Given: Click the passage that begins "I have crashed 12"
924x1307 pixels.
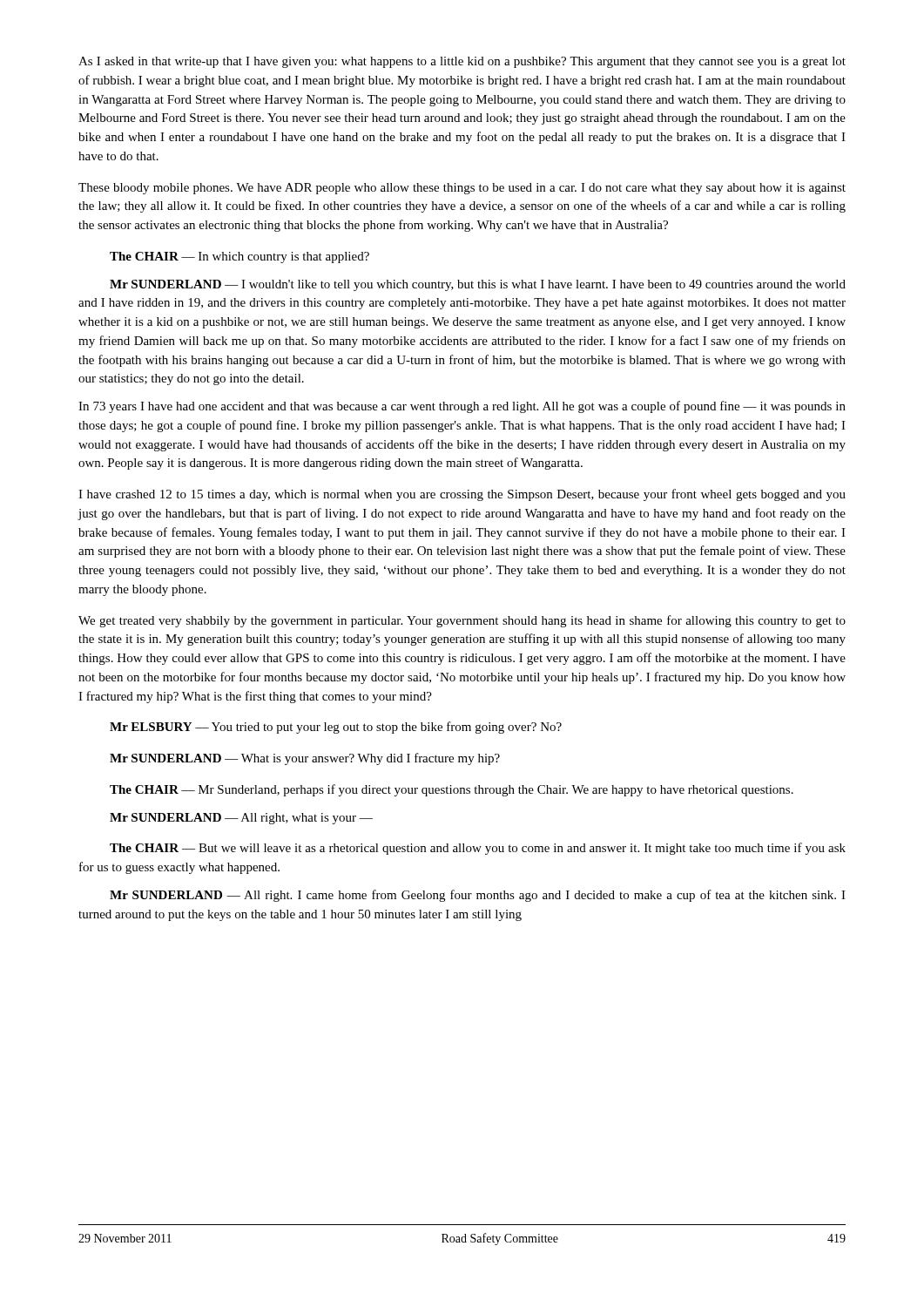Looking at the screenshot, I should (x=462, y=541).
